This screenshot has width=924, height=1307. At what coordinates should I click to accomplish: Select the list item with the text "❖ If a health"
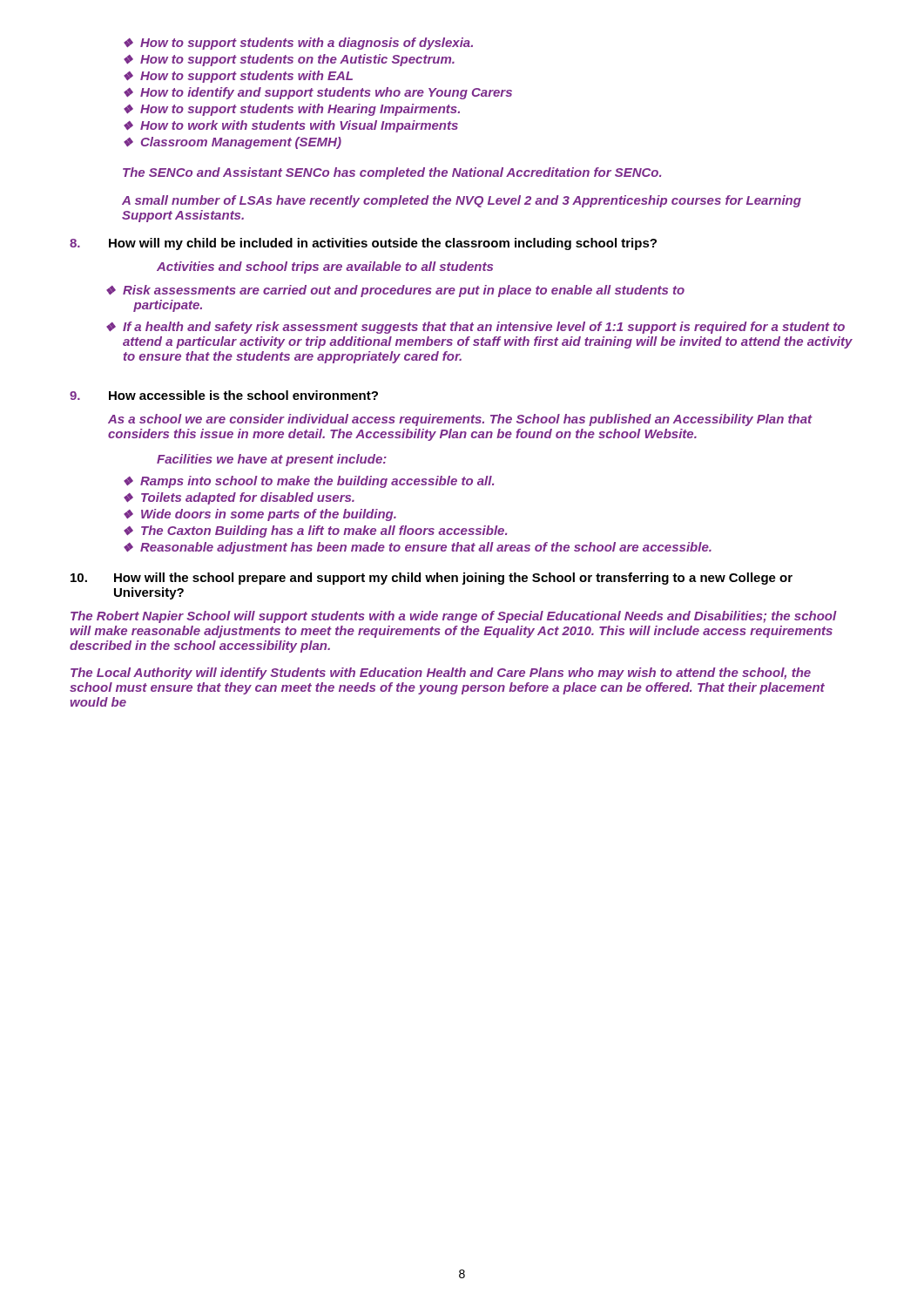click(x=462, y=341)
